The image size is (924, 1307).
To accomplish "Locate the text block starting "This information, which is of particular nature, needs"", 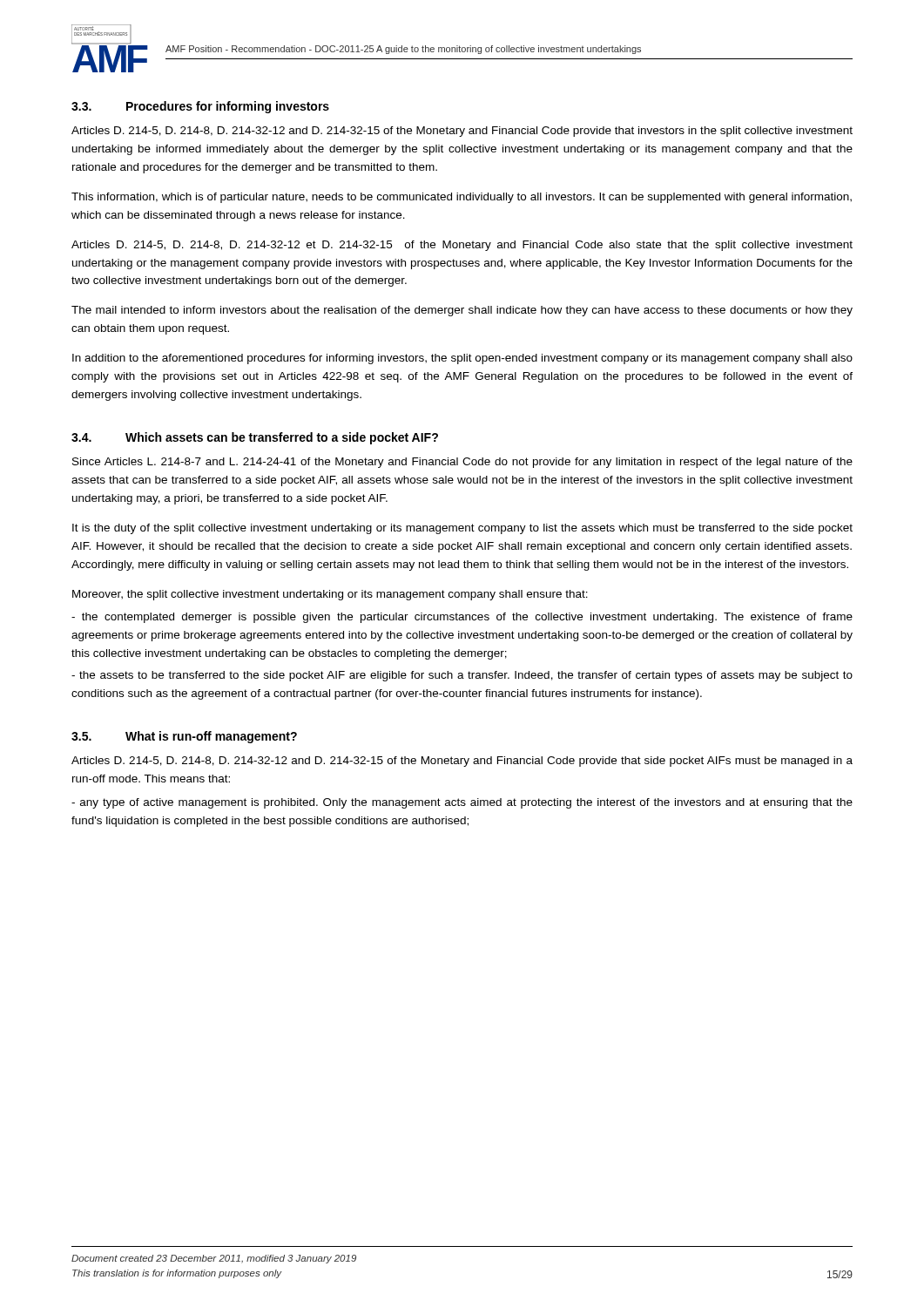I will click(462, 205).
